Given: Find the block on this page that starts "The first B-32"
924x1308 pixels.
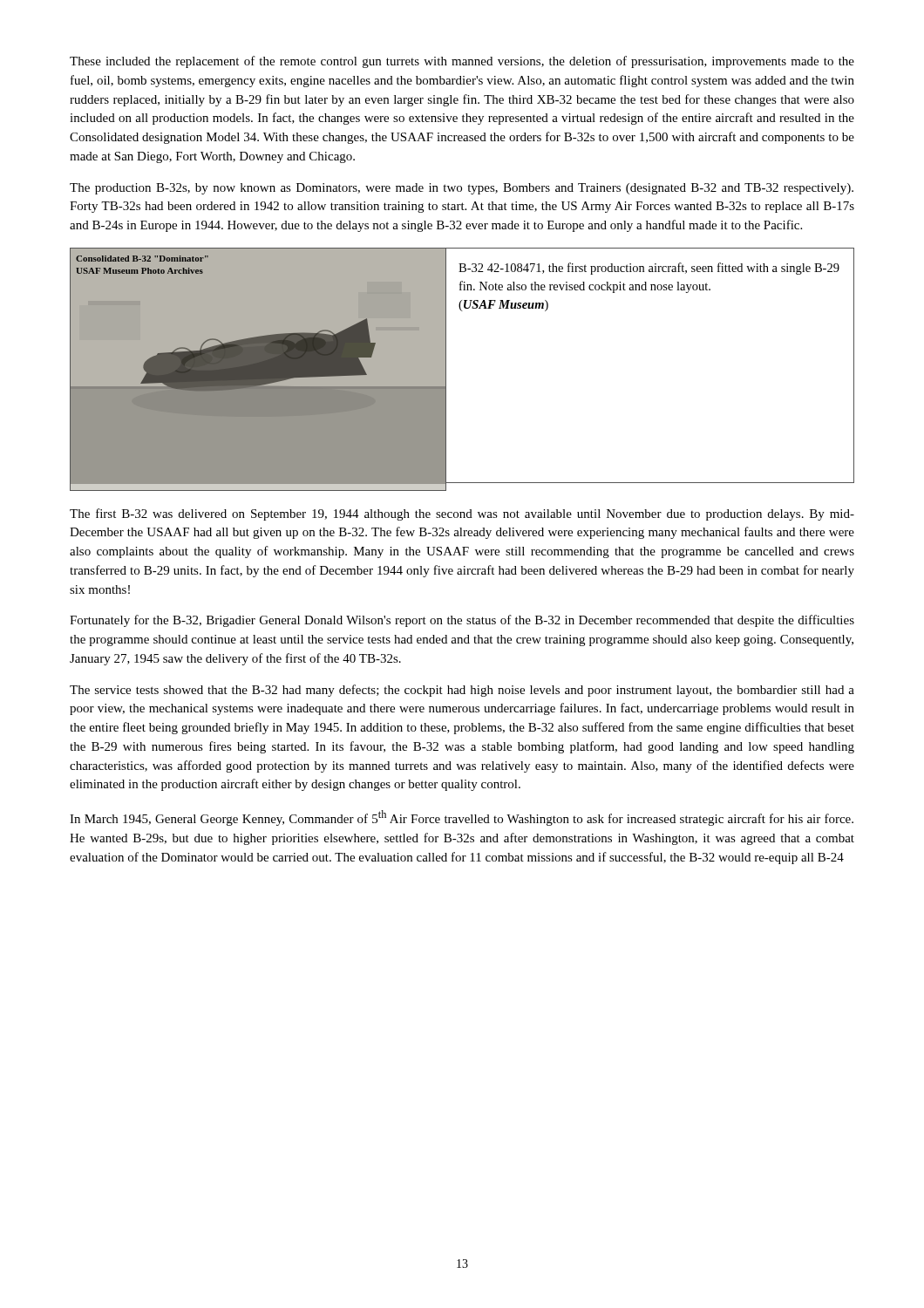Looking at the screenshot, I should click(x=462, y=551).
